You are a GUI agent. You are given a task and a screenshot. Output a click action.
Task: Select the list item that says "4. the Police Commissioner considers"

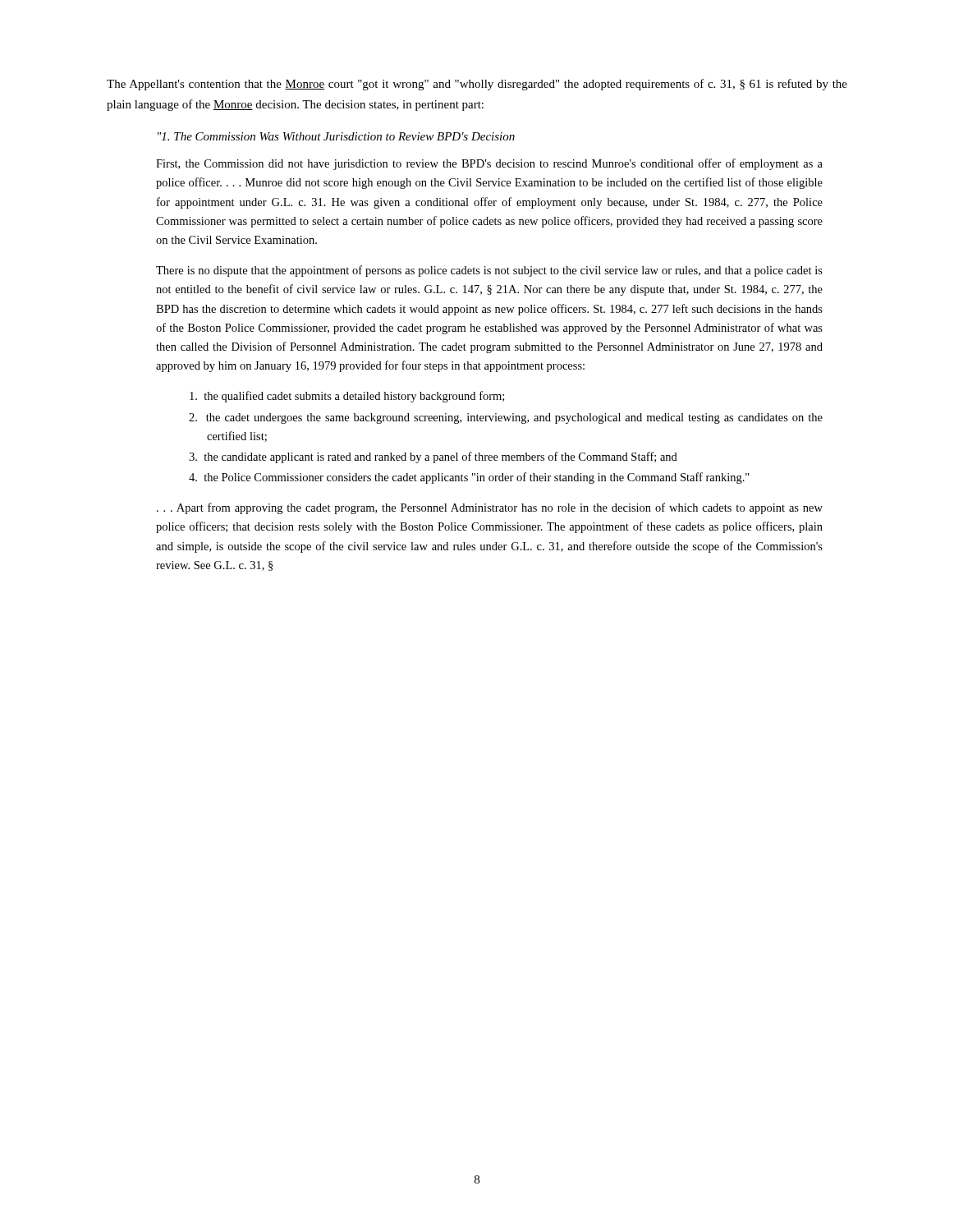[x=469, y=477]
